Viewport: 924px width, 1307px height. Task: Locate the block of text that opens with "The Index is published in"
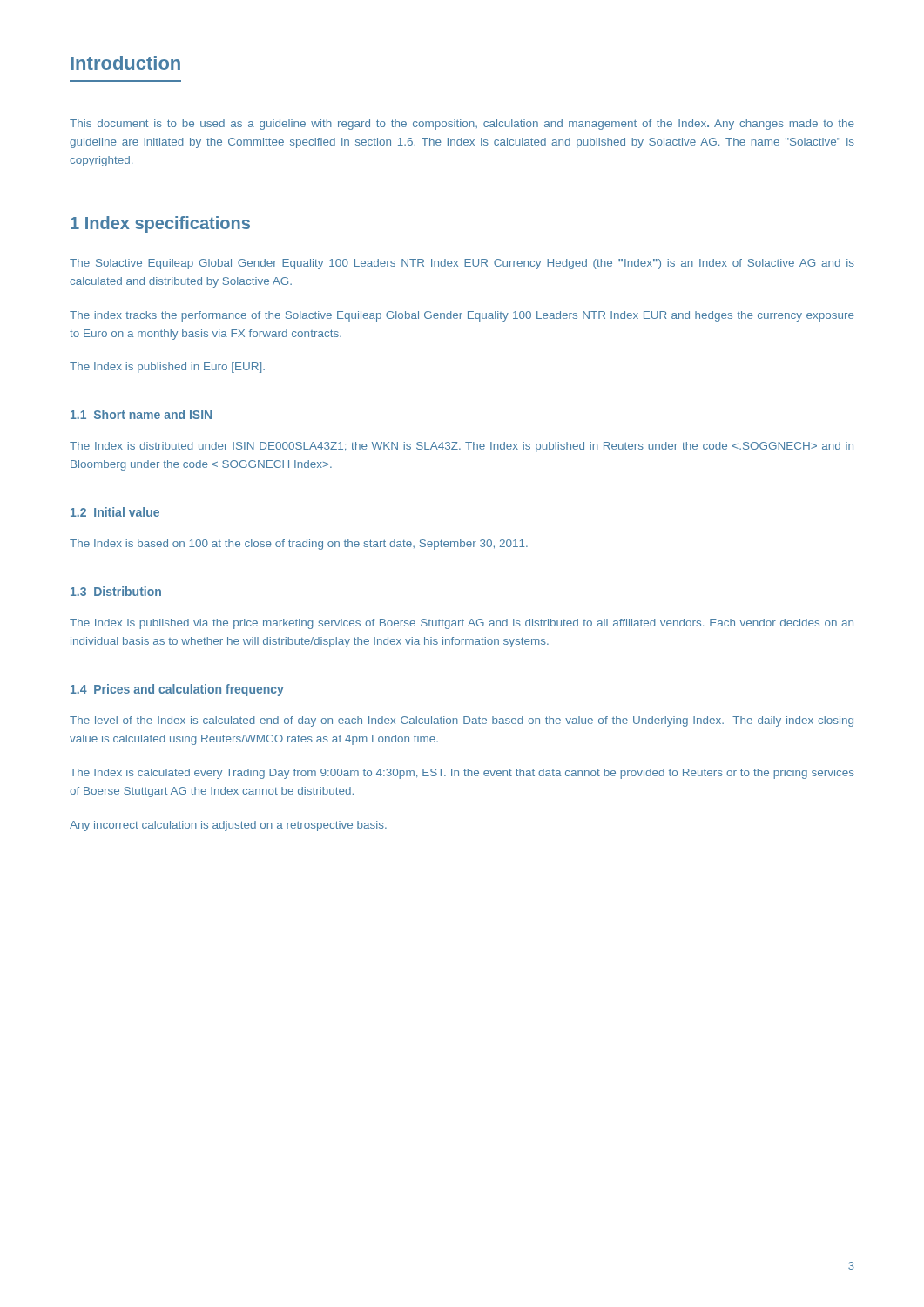[x=168, y=367]
